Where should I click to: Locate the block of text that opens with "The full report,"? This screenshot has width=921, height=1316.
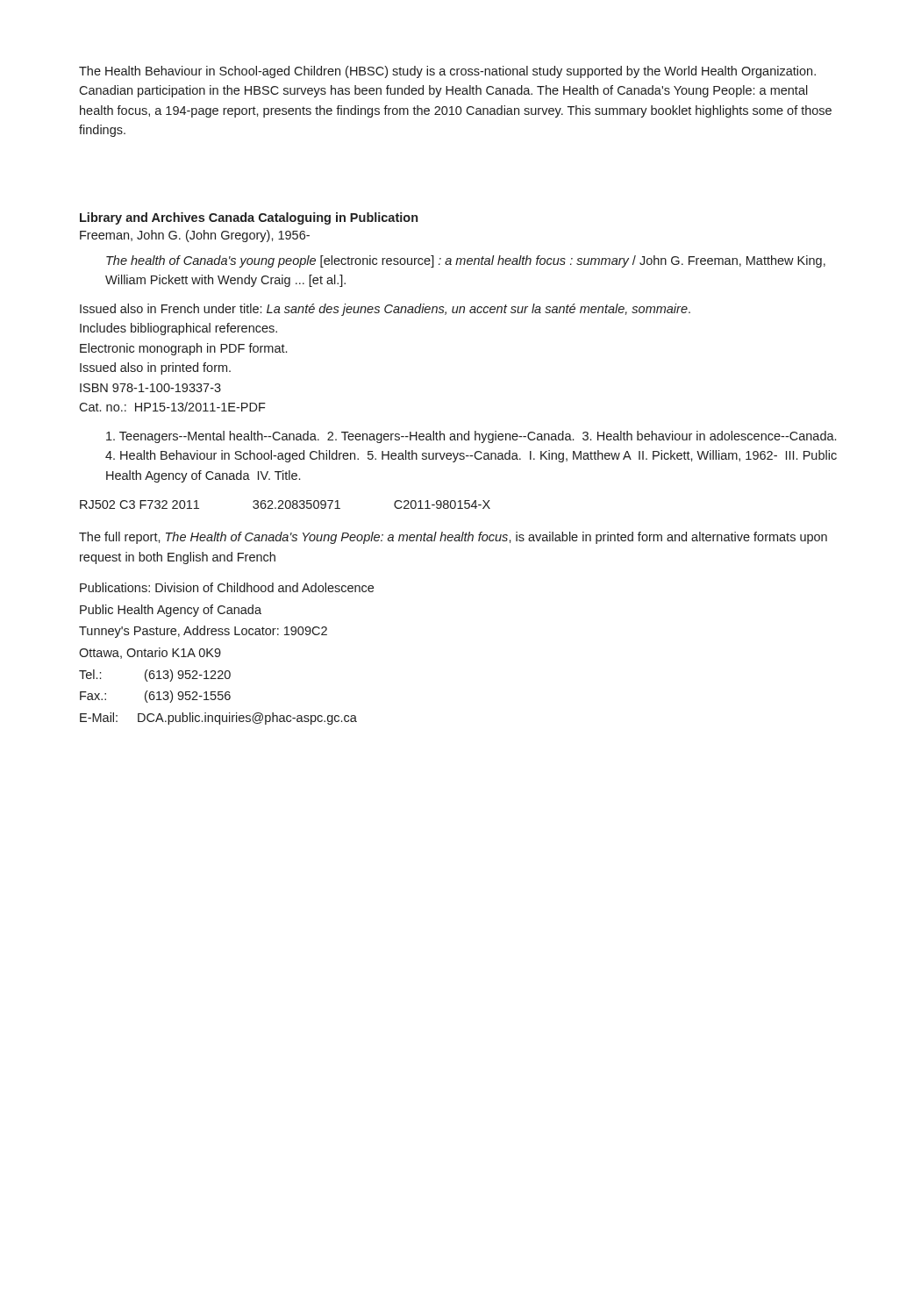(x=453, y=547)
